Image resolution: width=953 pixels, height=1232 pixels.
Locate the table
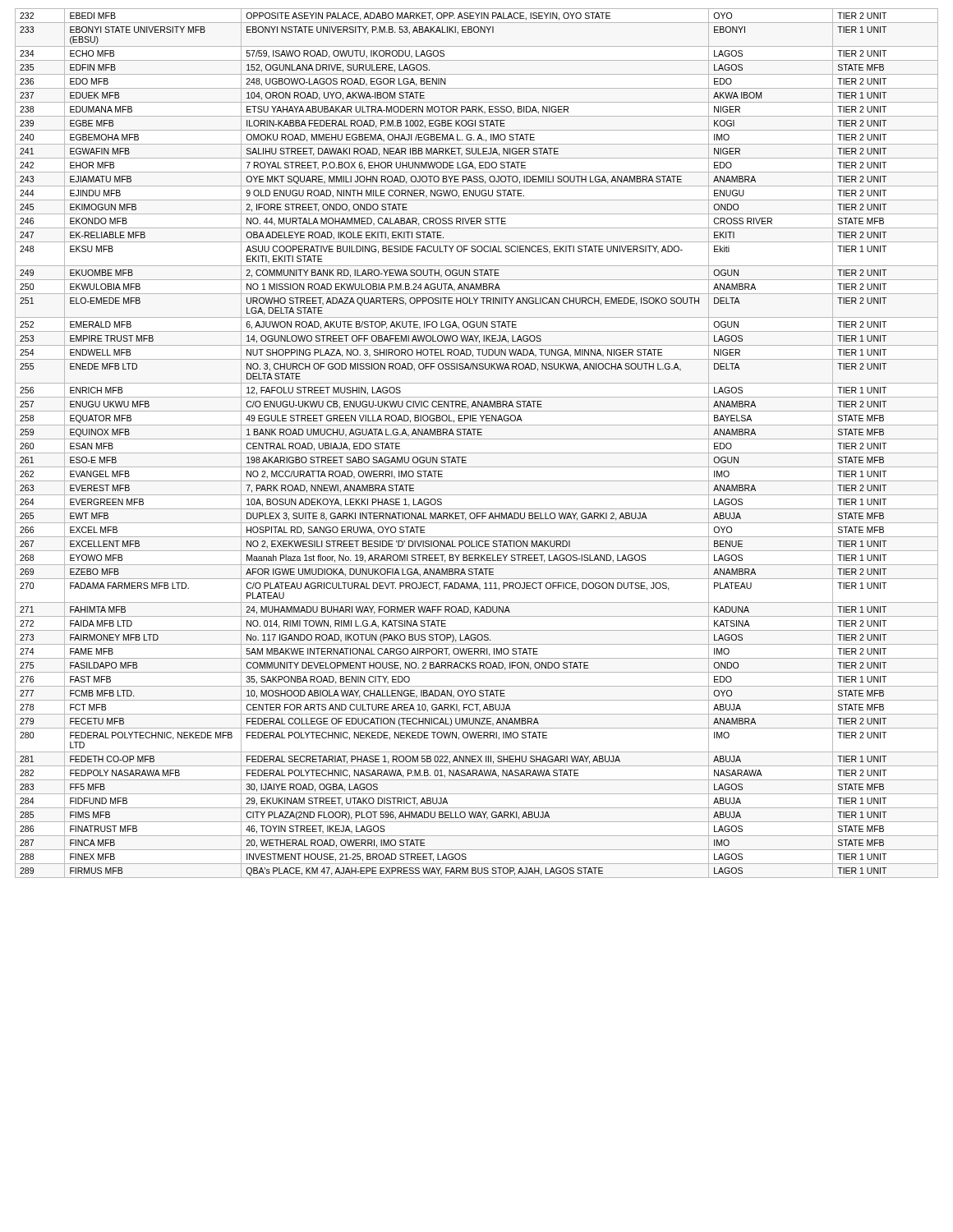(476, 443)
